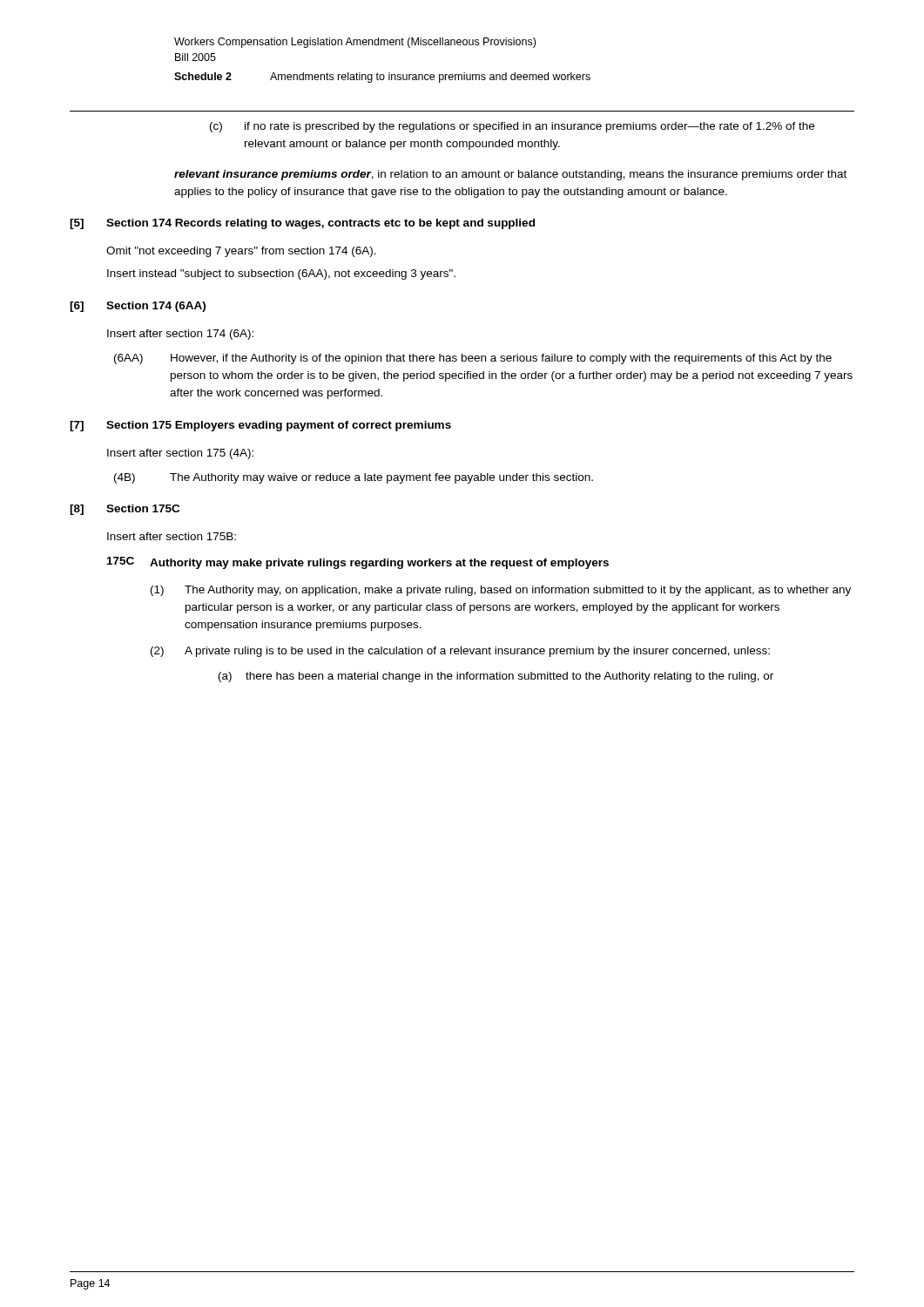Find the text starting "Insert instead "subject to subsection (6AA),"
Image resolution: width=924 pixels, height=1307 pixels.
[x=281, y=273]
